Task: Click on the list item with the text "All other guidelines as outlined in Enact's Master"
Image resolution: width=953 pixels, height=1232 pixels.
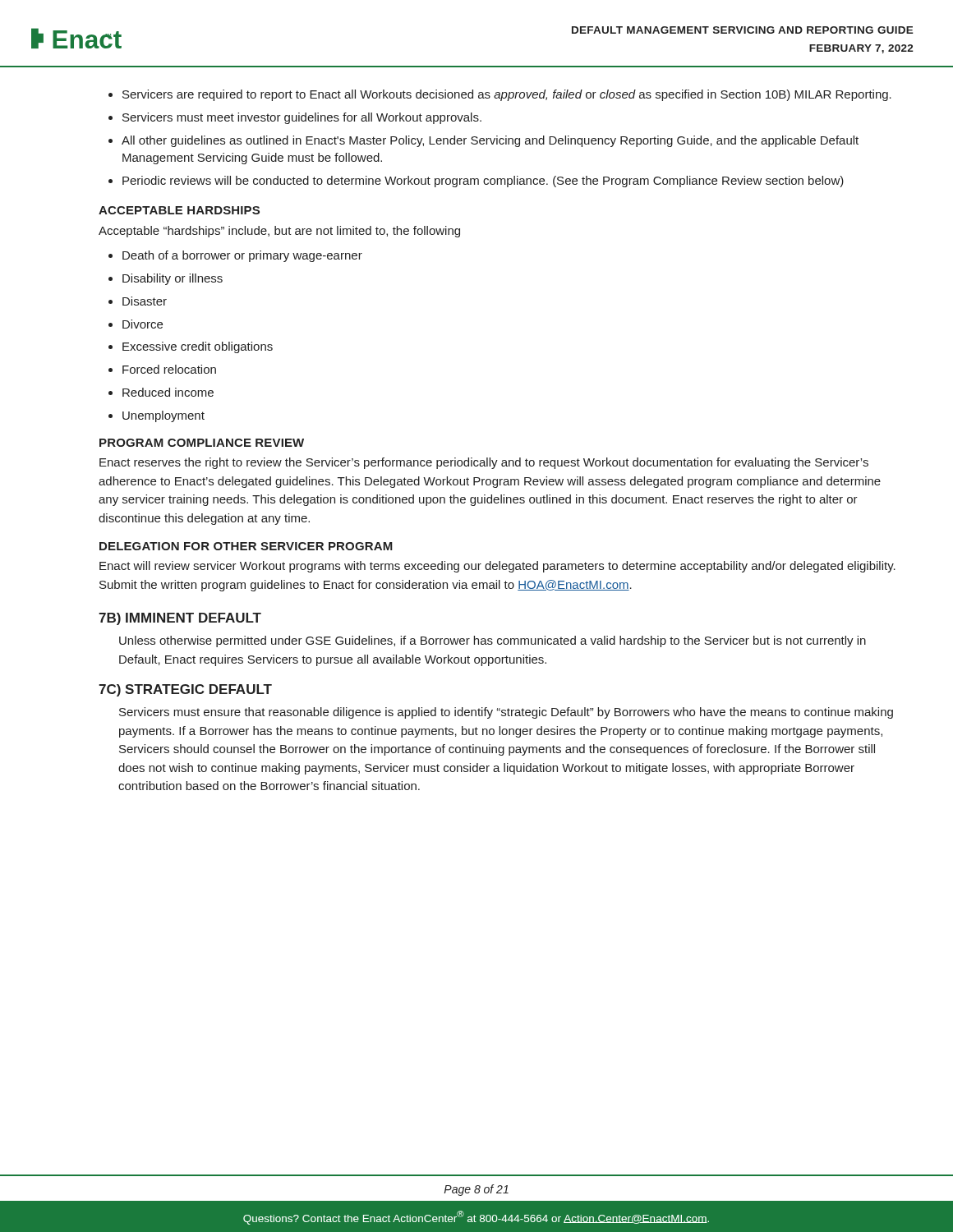Action: 490,149
